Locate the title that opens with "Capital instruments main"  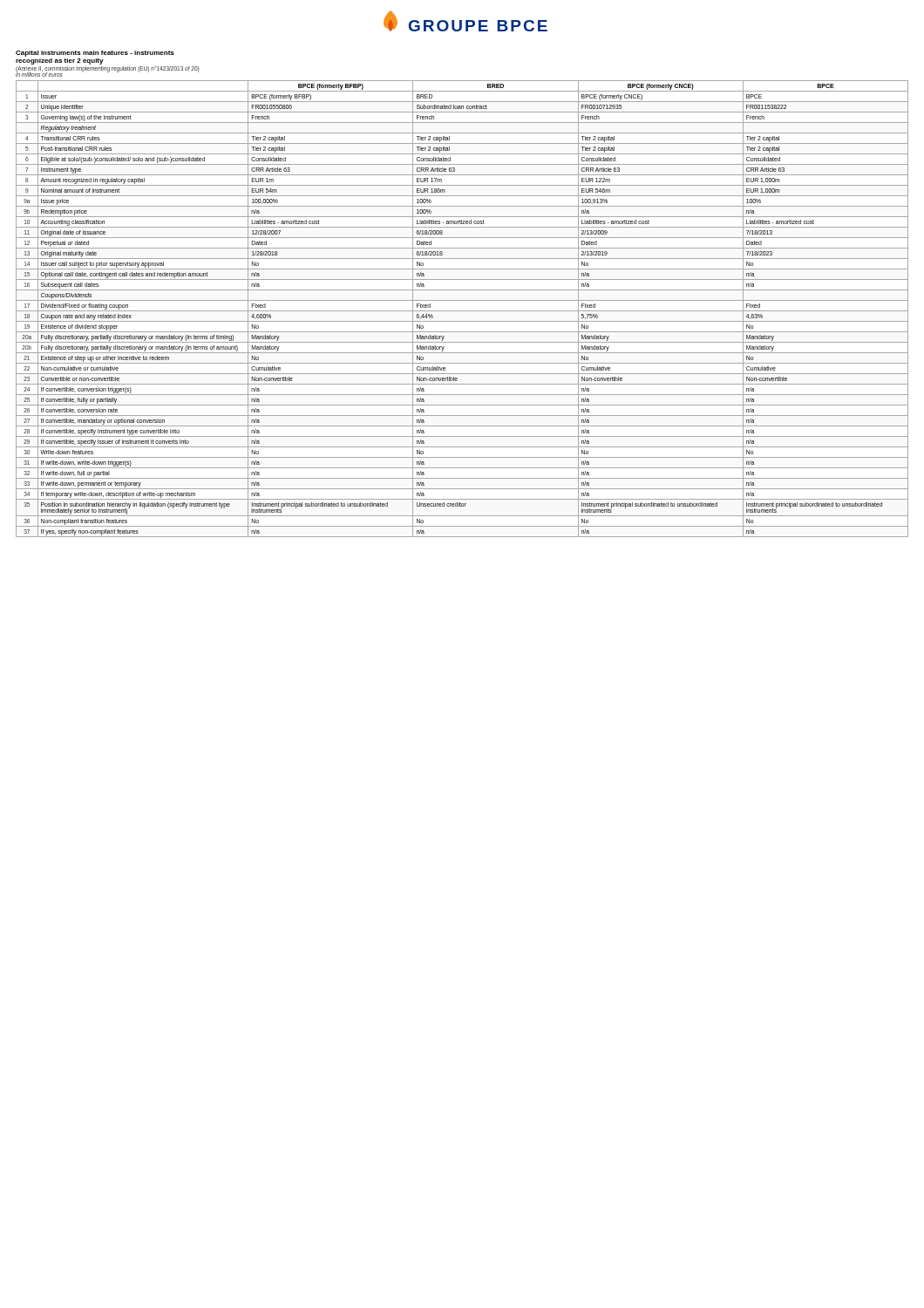[95, 54]
